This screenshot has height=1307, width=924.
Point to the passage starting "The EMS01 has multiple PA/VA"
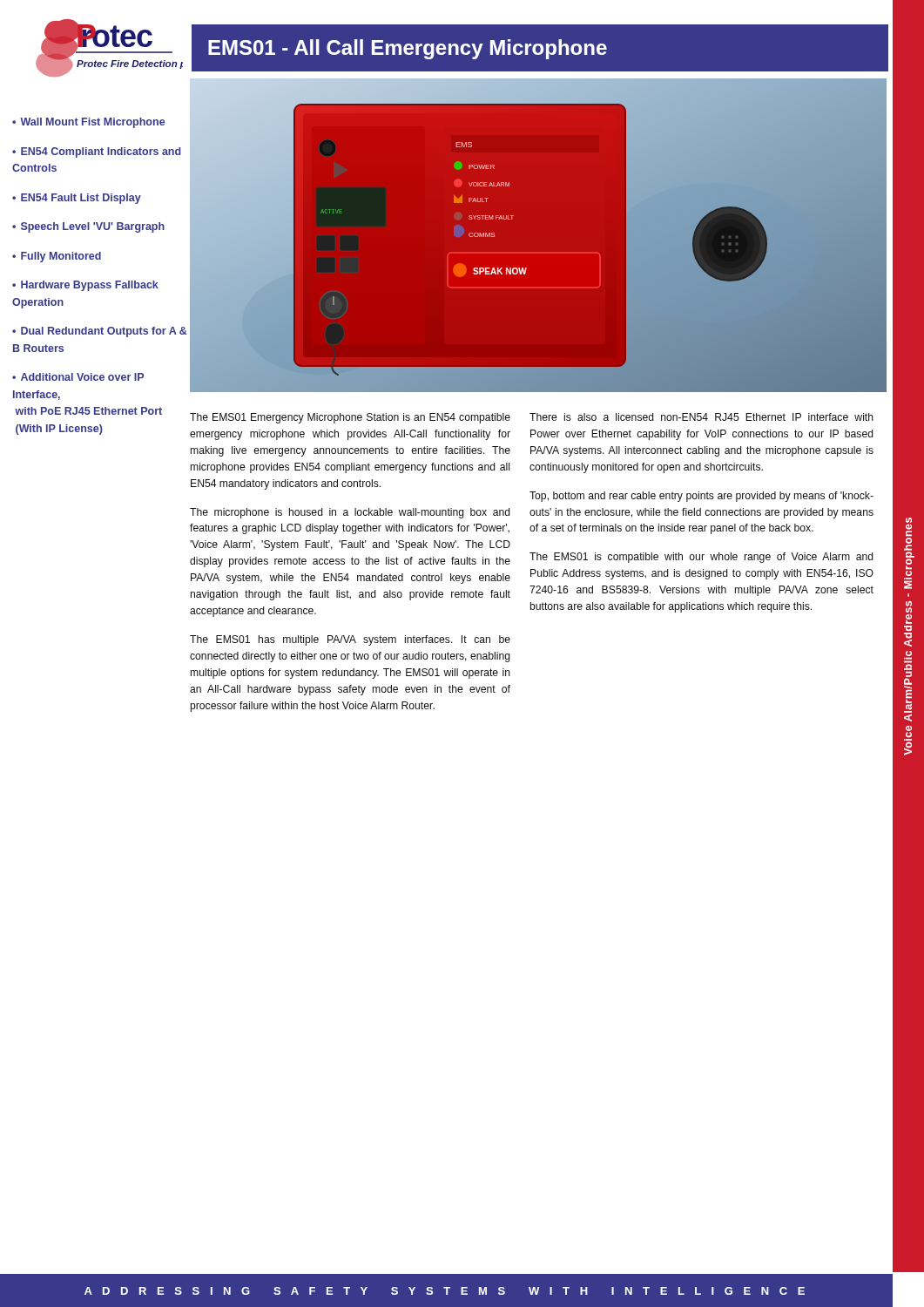350,672
